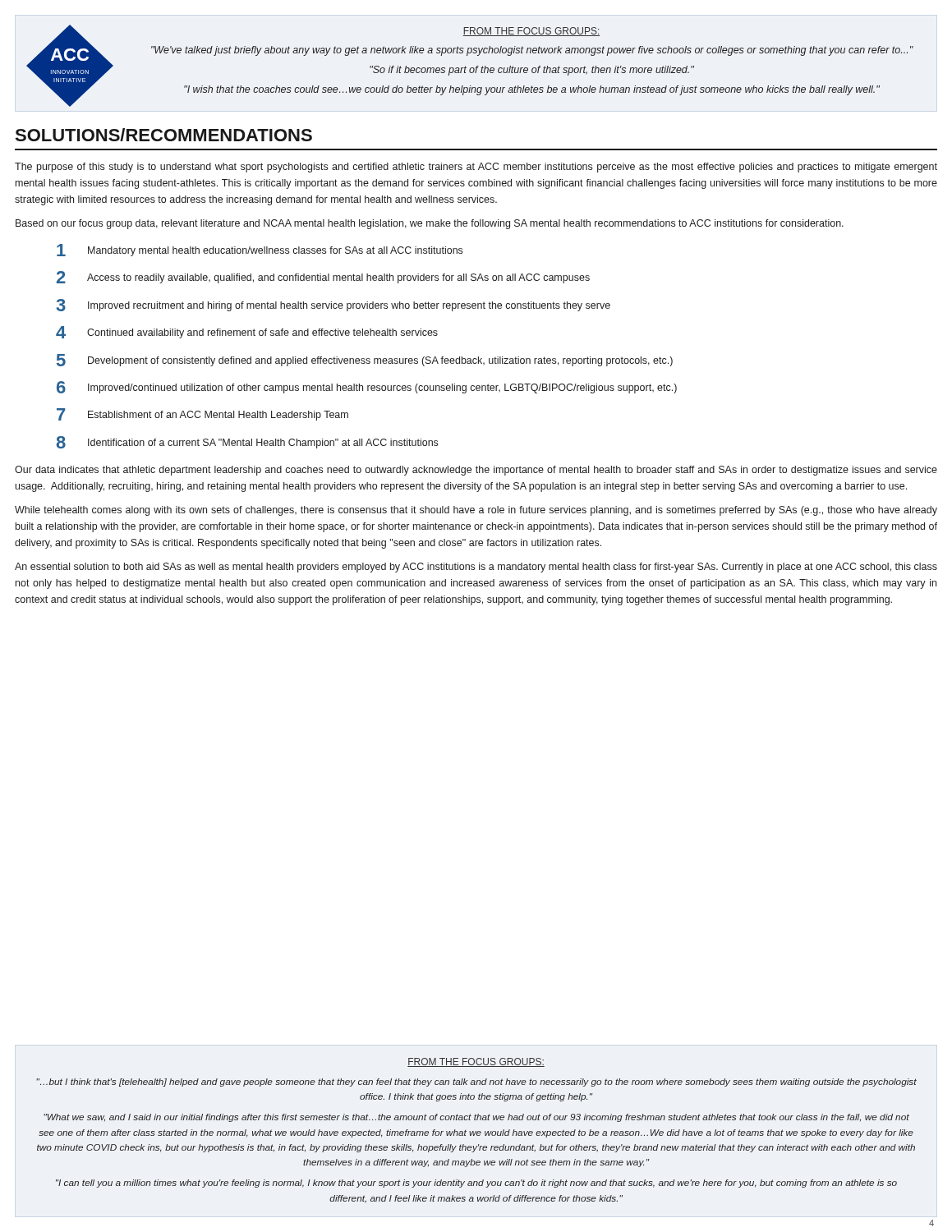
Task: Select the list item with the text "3 Improved recruitment and hiring of mental"
Action: coord(333,306)
